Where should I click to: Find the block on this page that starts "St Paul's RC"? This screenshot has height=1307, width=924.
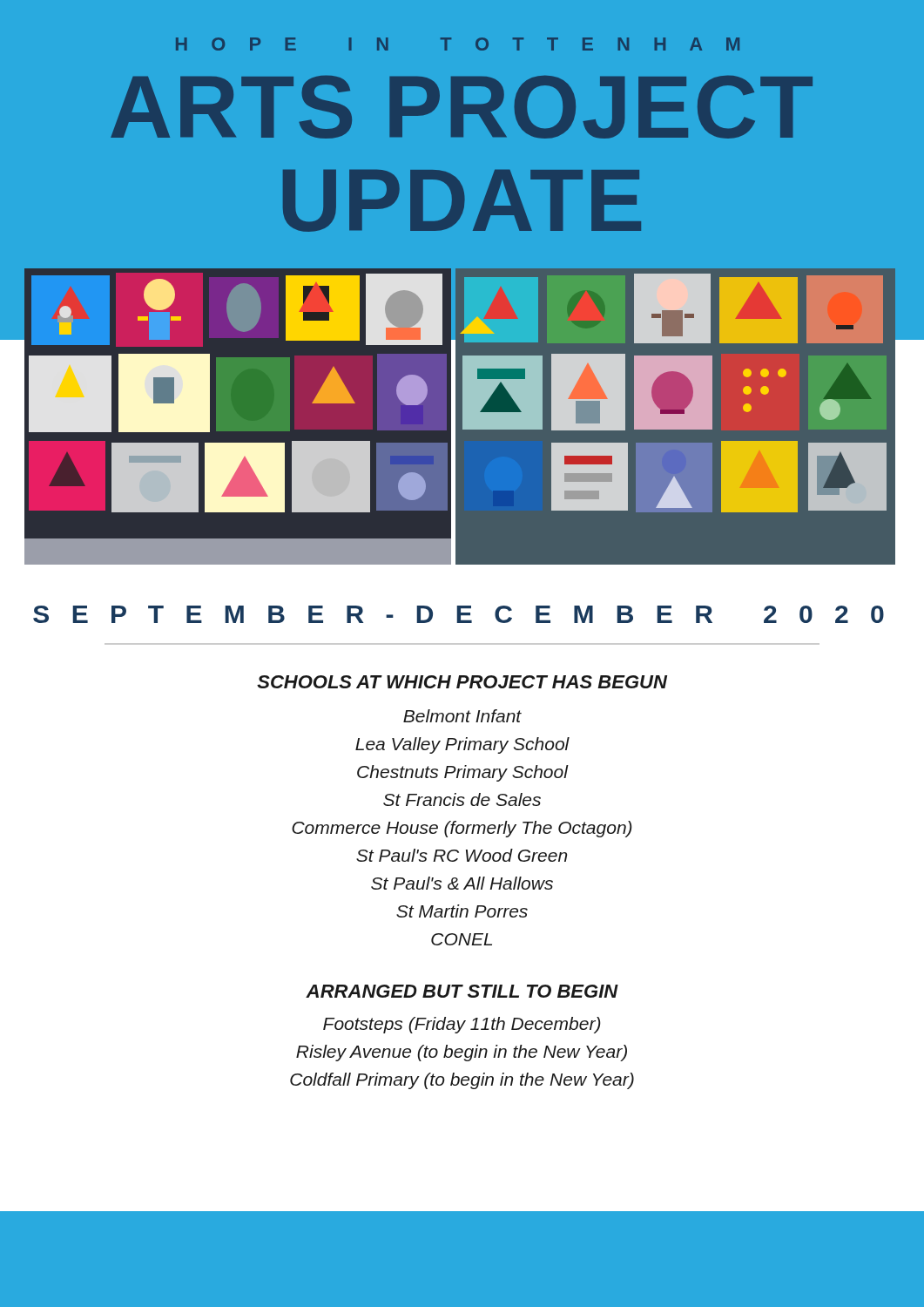point(462,855)
